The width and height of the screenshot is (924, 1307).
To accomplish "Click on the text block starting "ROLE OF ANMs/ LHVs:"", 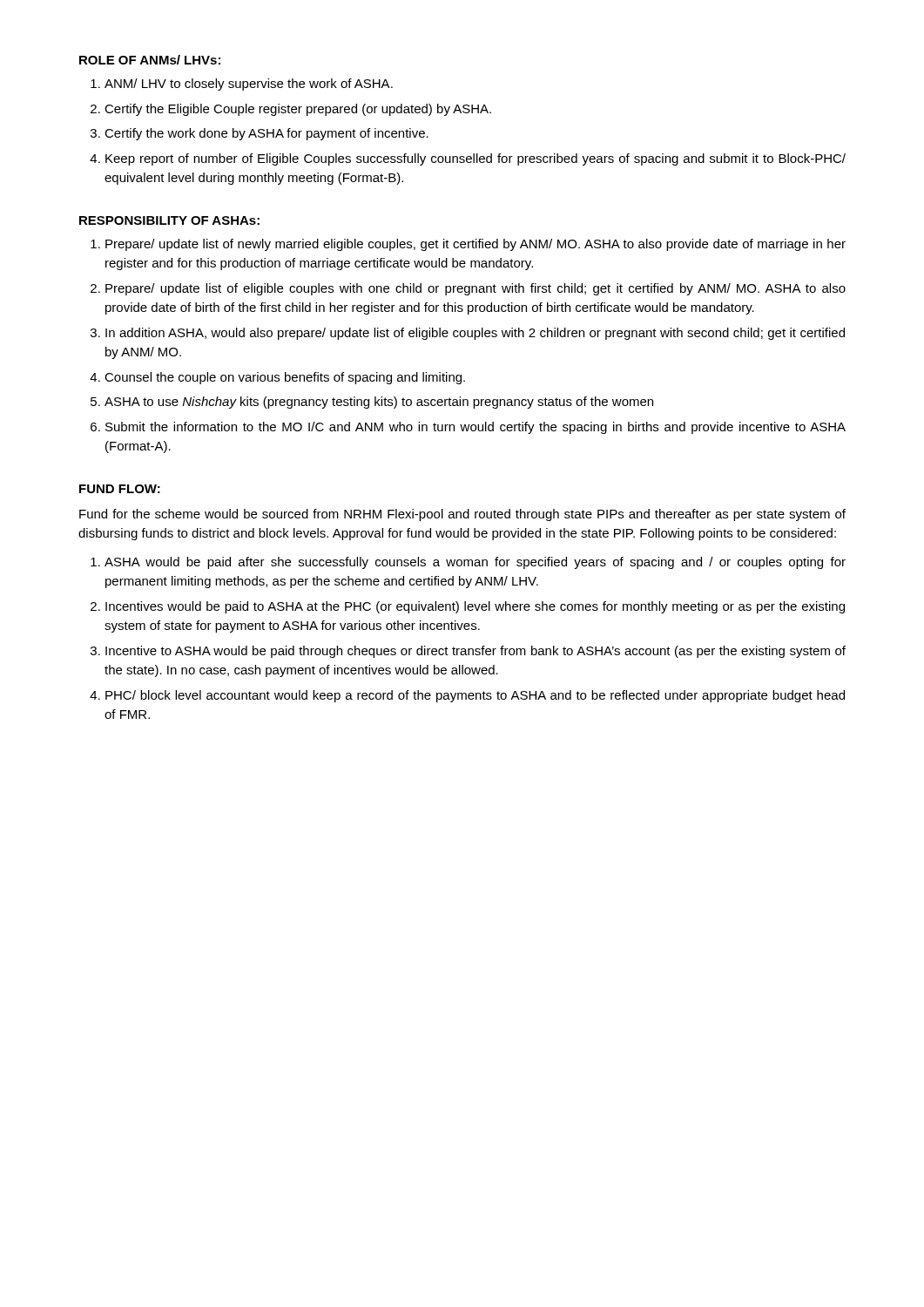I will click(x=150, y=60).
